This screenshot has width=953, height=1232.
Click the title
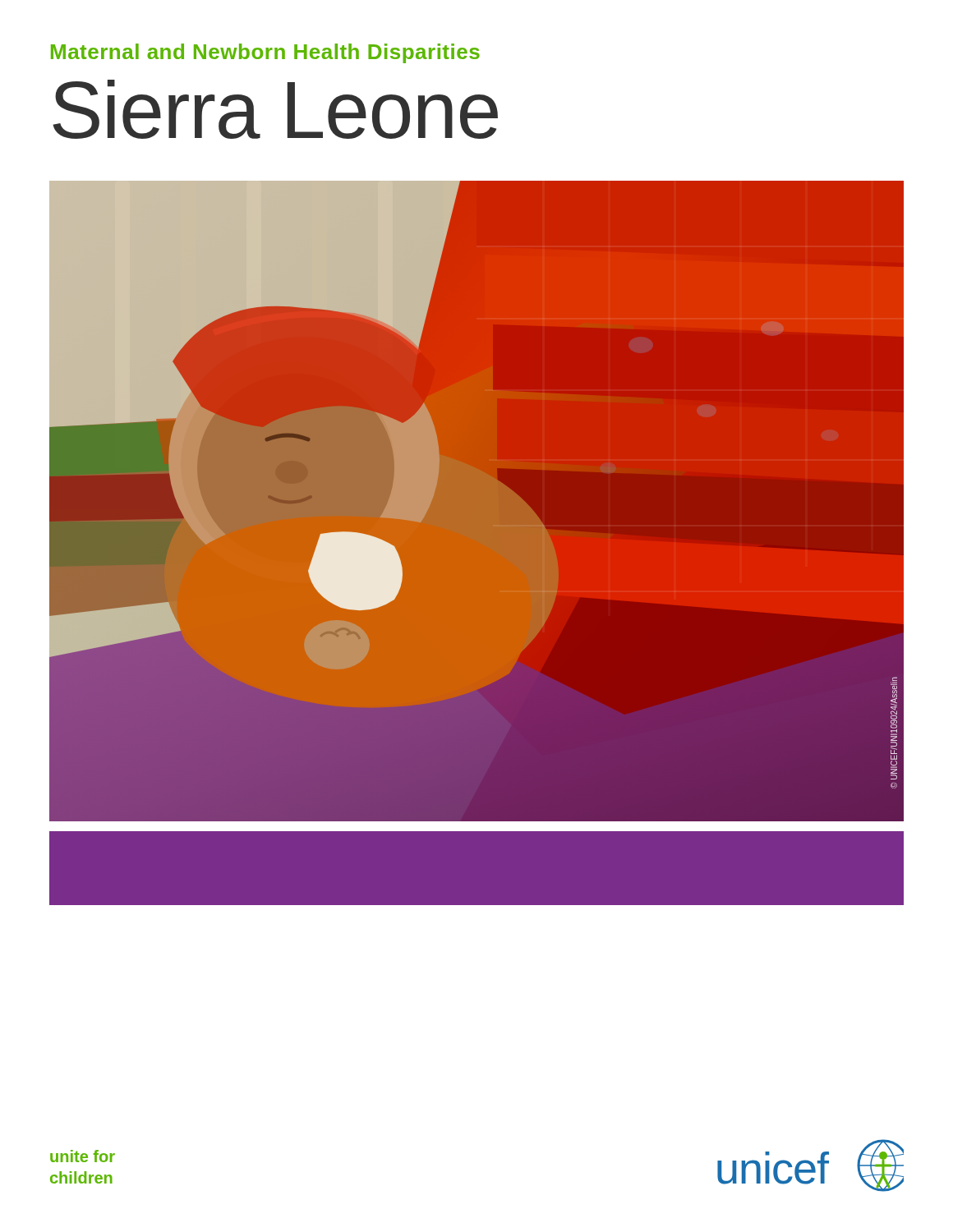(x=476, y=96)
